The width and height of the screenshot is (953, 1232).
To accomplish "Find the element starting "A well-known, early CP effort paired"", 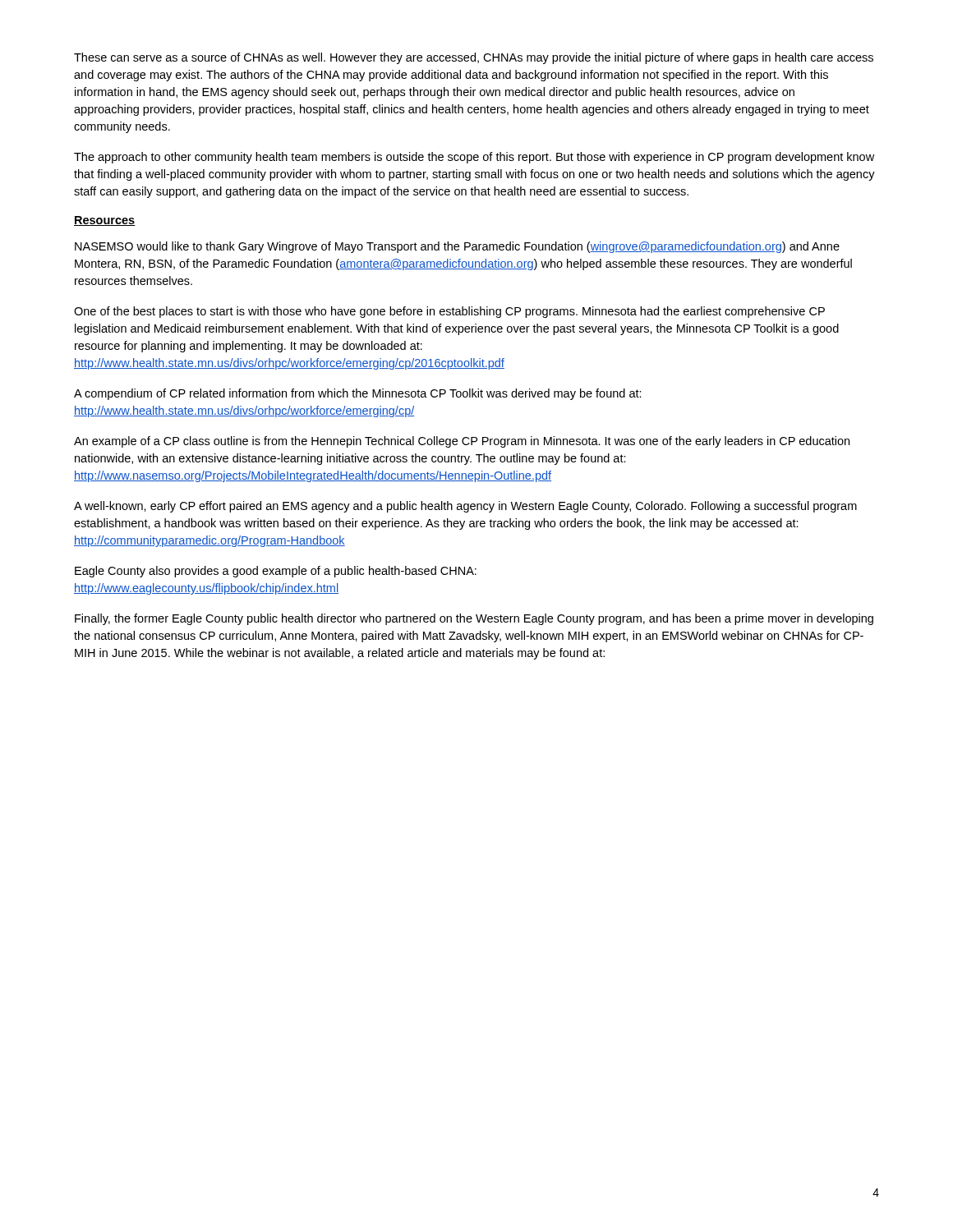I will (465, 523).
